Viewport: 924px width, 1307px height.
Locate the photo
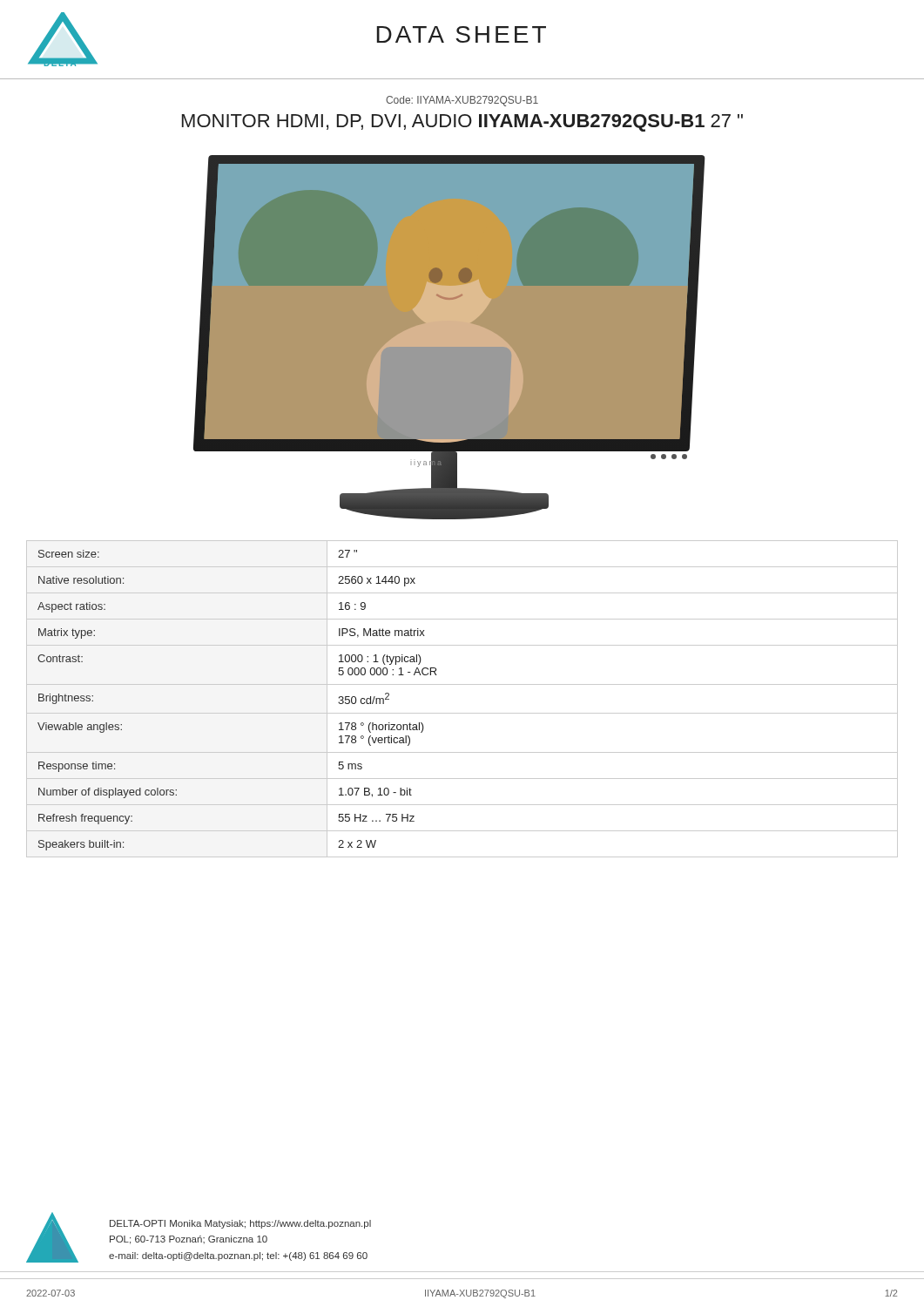[462, 334]
